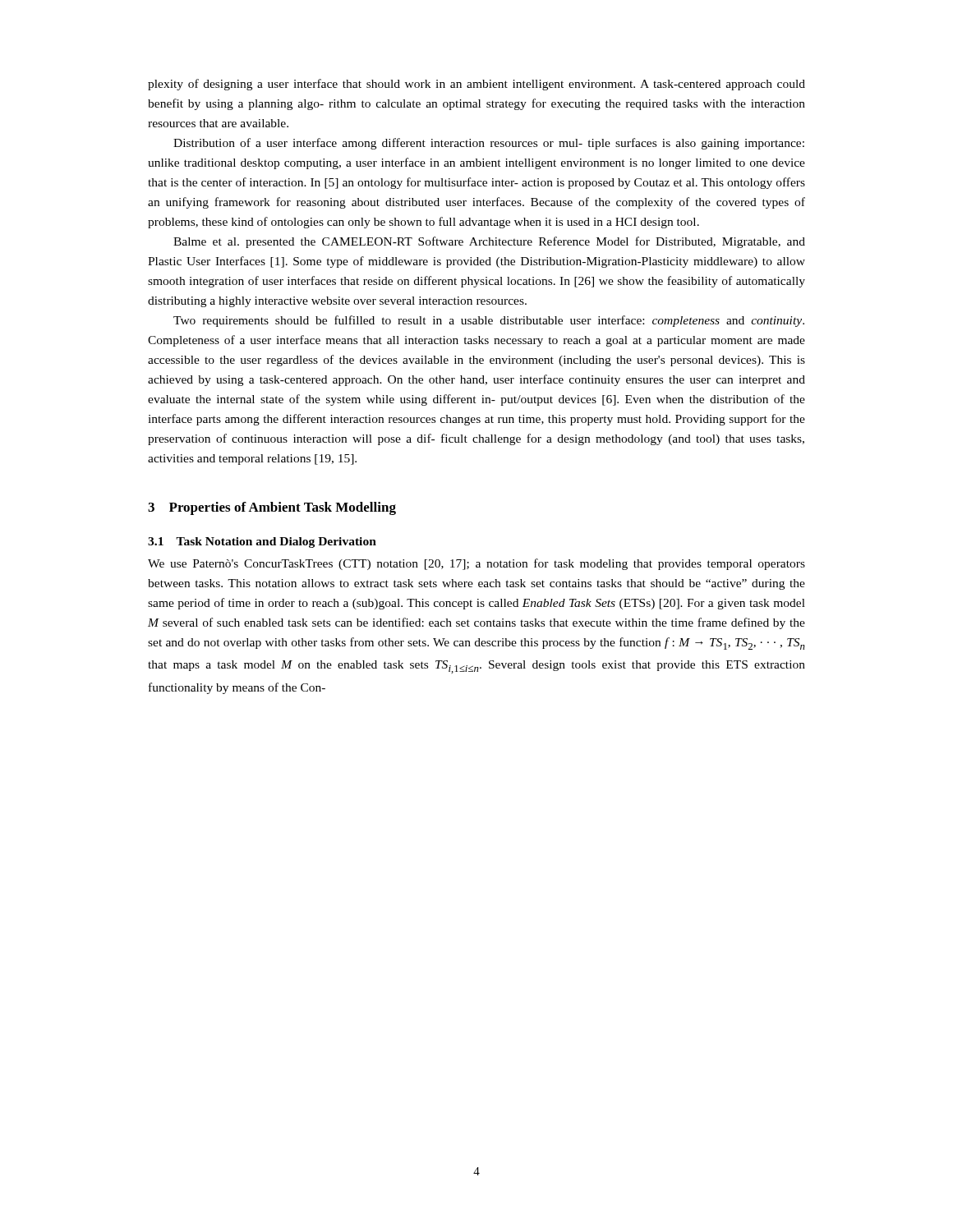Locate the block of text that opens with "We use Paternò's ConcurTaskTrees (CTT) notation [20,"
Image resolution: width=953 pixels, height=1232 pixels.
[476, 625]
